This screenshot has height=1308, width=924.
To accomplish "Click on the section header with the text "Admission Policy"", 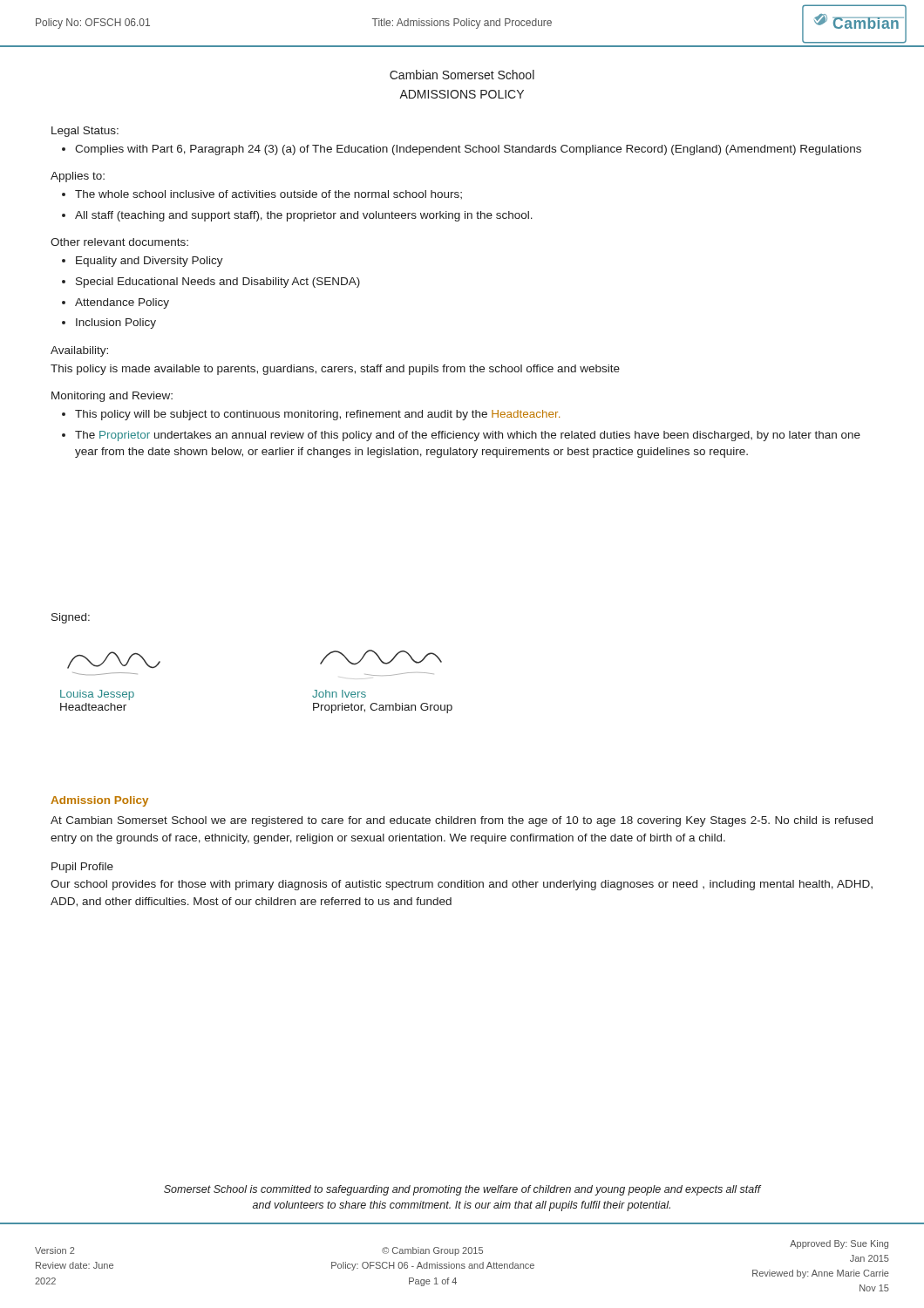I will click(x=100, y=800).
